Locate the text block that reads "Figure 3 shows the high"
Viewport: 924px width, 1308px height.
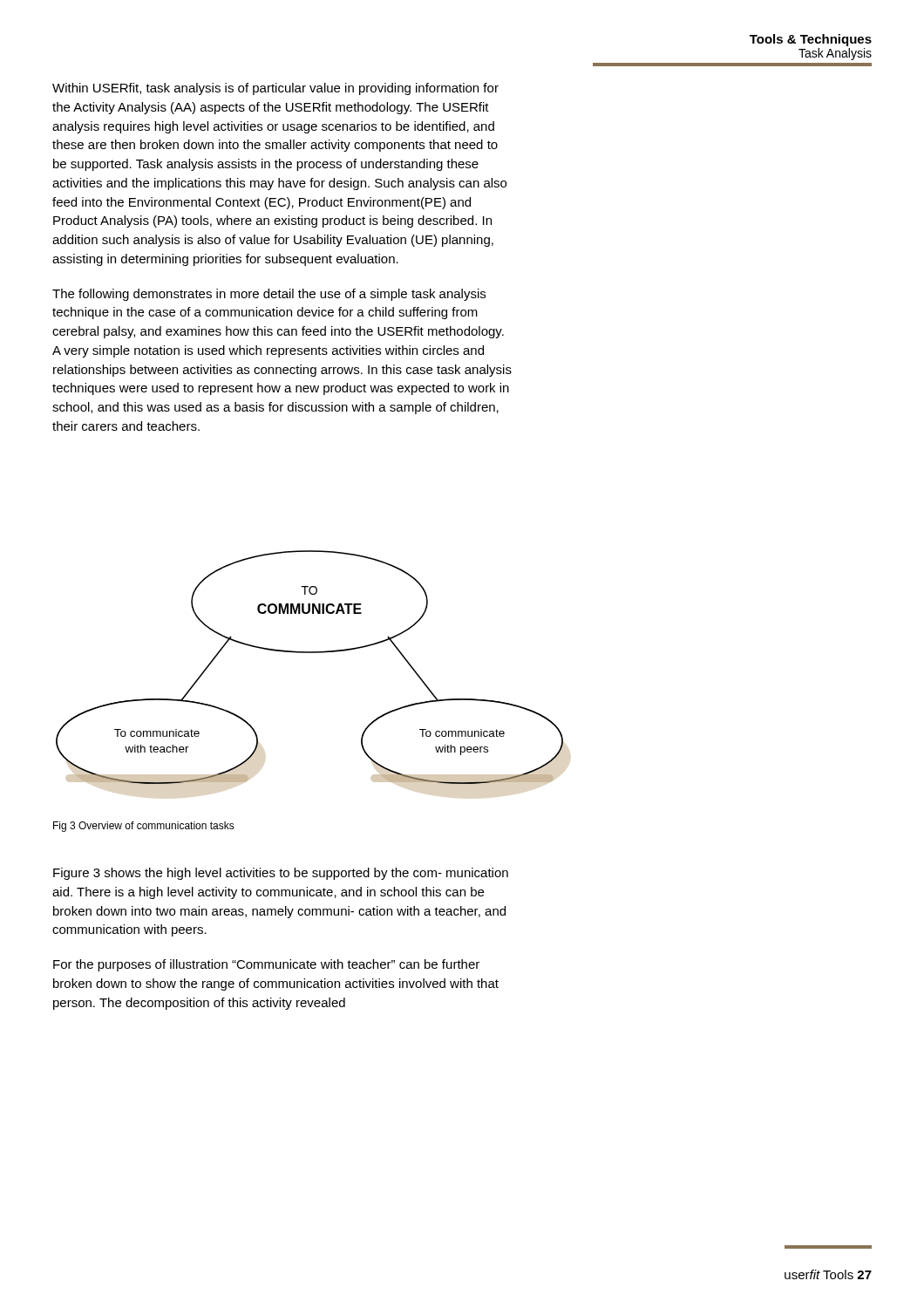click(x=281, y=874)
